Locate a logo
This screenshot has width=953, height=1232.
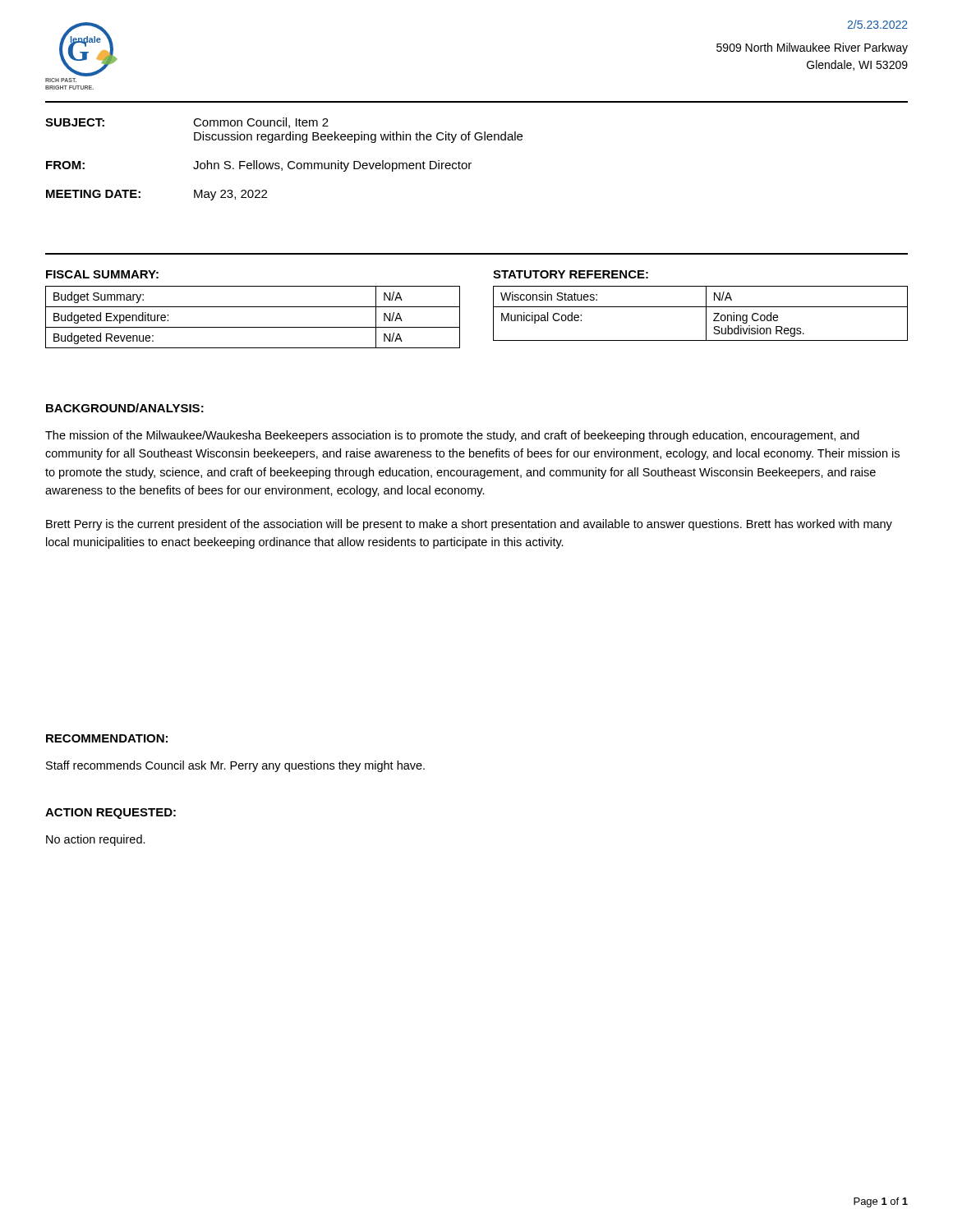click(99, 56)
